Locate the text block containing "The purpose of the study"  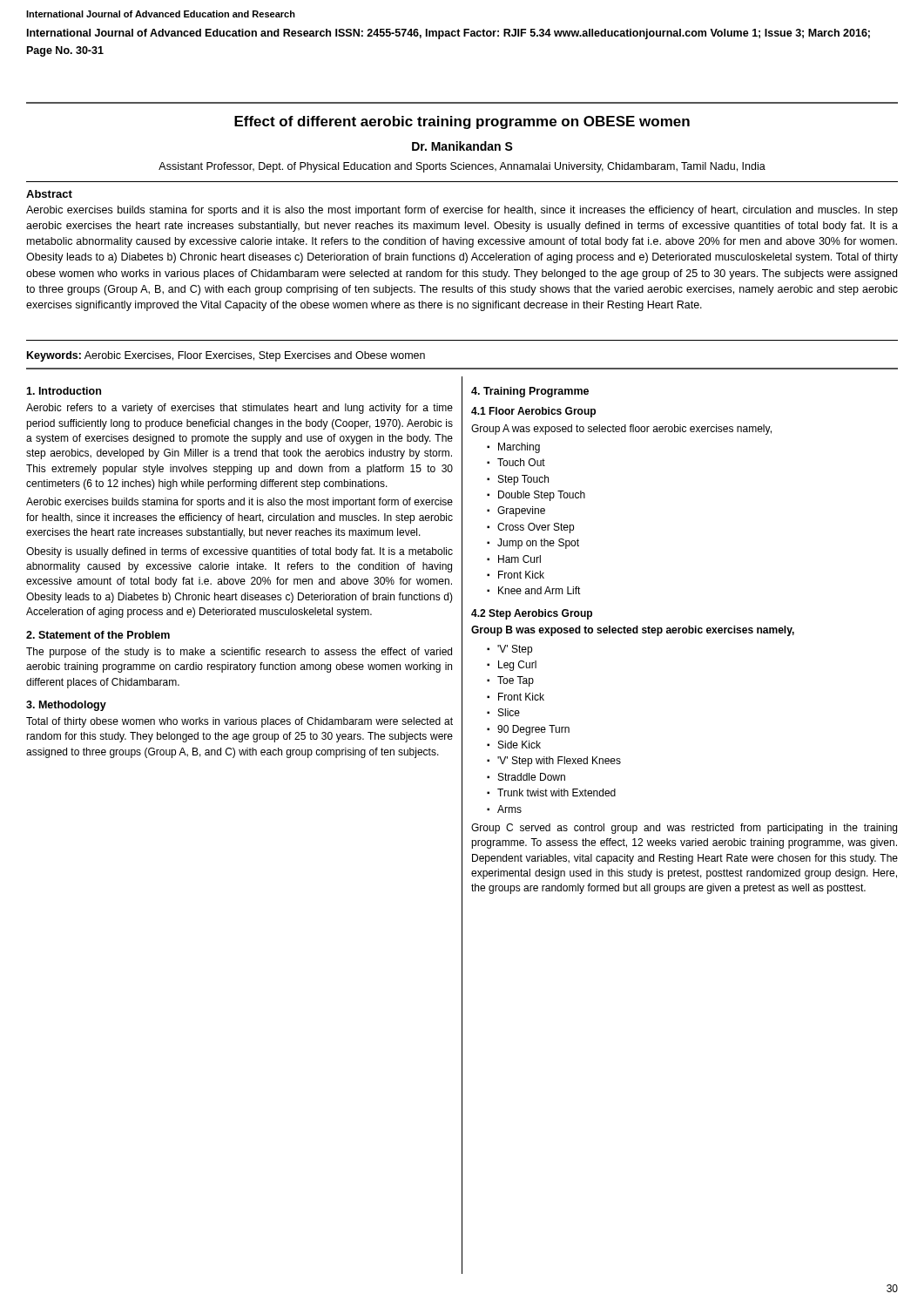point(240,667)
